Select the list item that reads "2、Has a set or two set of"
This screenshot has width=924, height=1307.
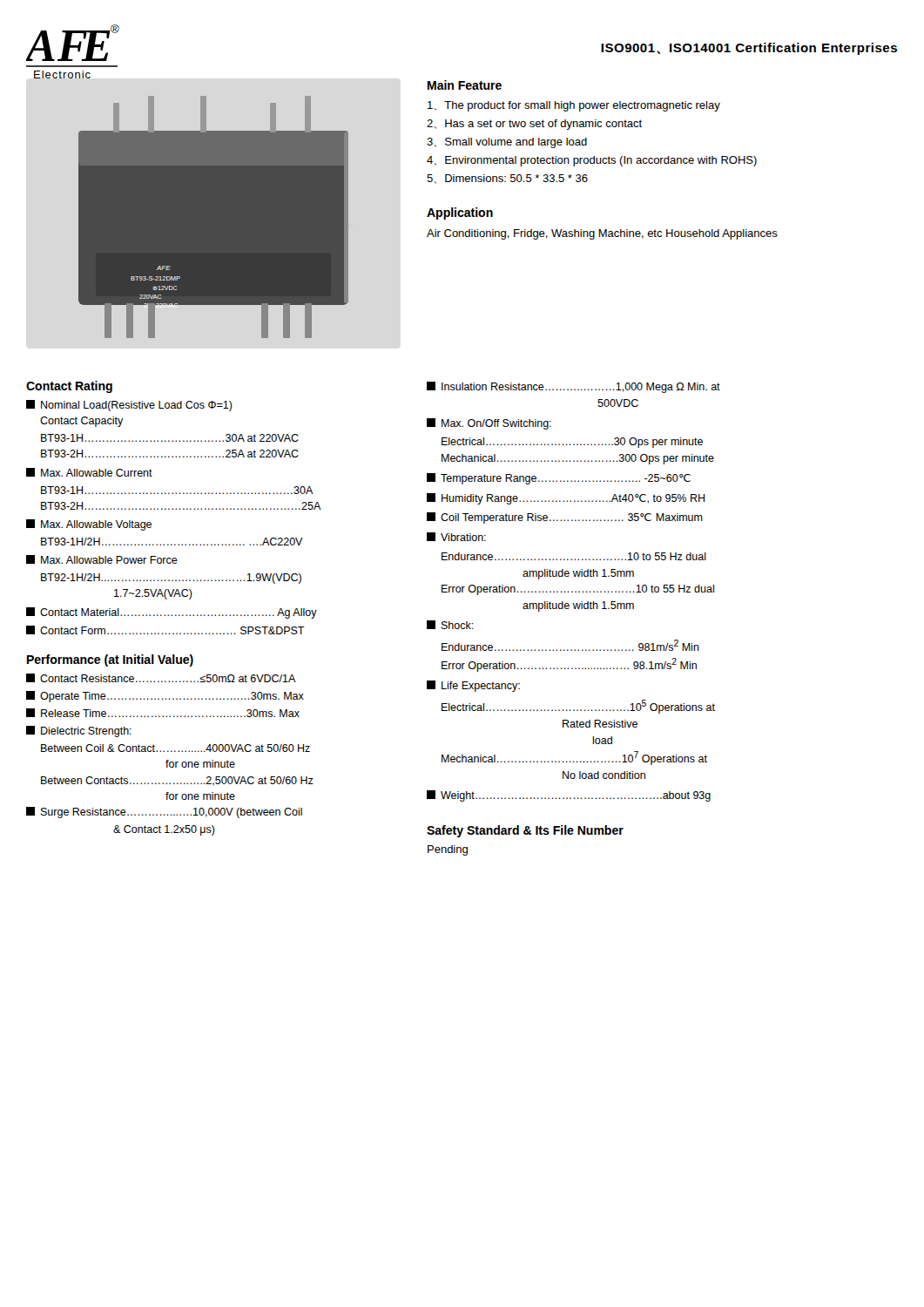click(534, 123)
